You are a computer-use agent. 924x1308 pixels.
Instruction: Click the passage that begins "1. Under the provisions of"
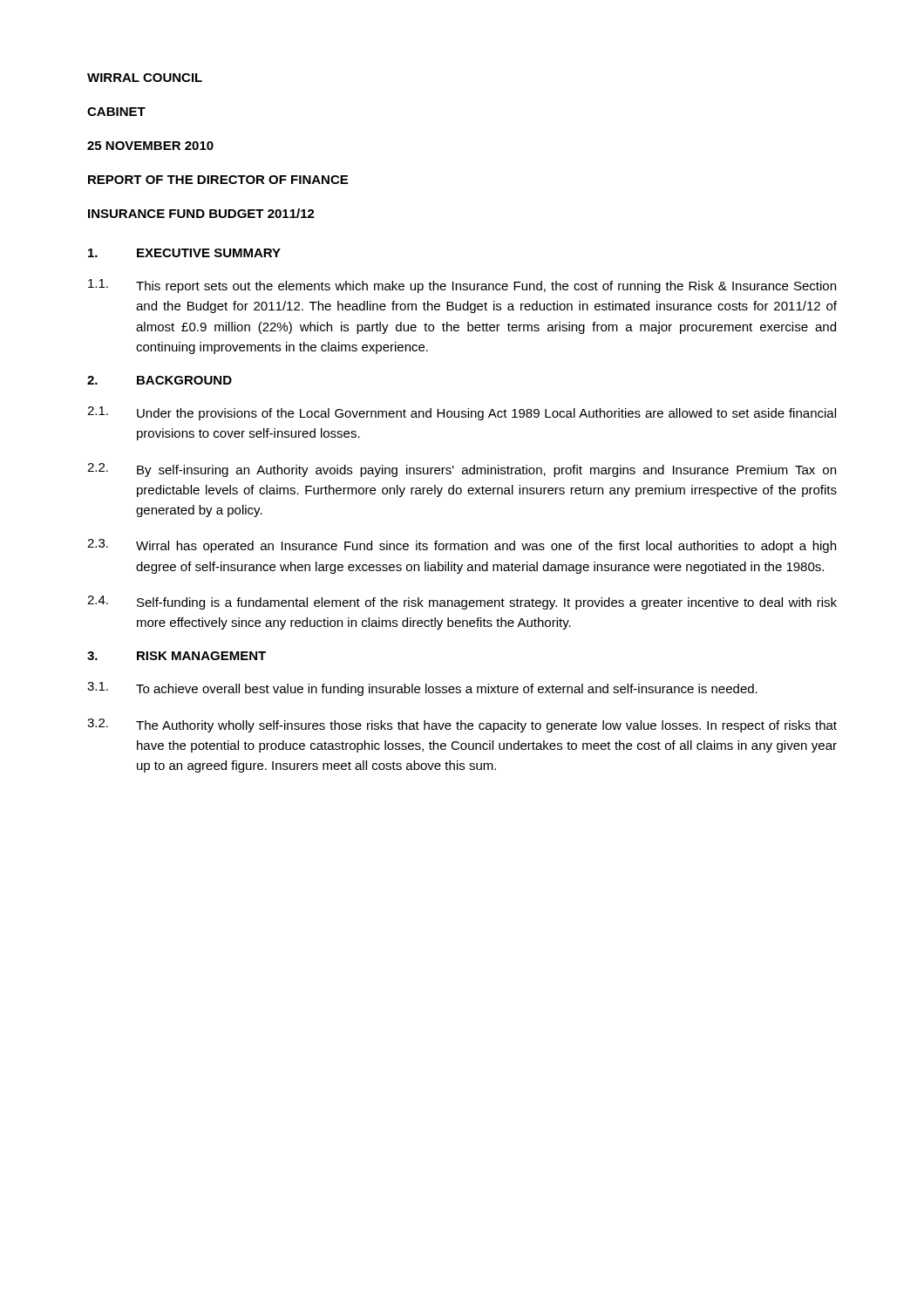pos(462,423)
